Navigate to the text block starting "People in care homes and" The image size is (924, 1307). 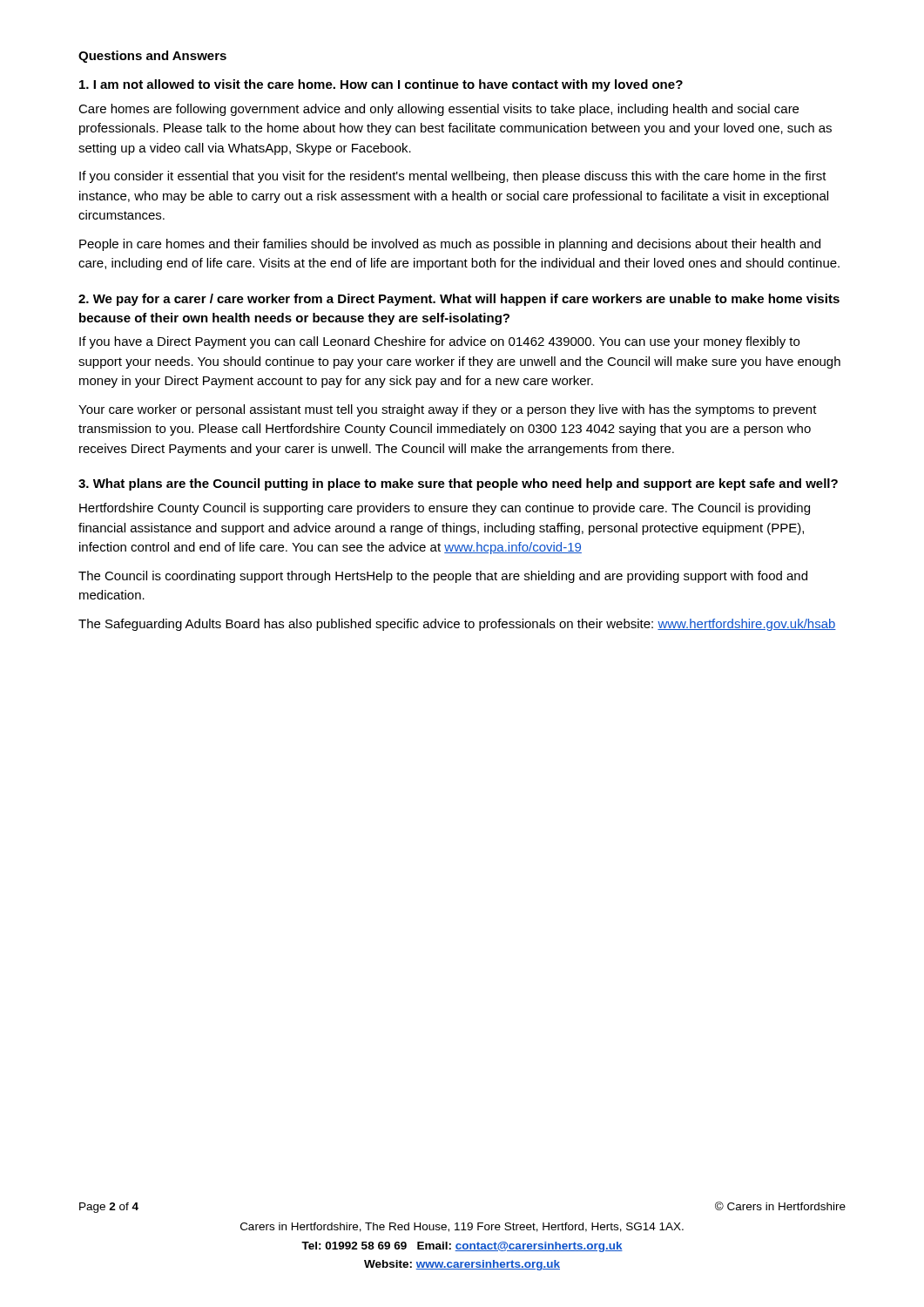tap(460, 253)
